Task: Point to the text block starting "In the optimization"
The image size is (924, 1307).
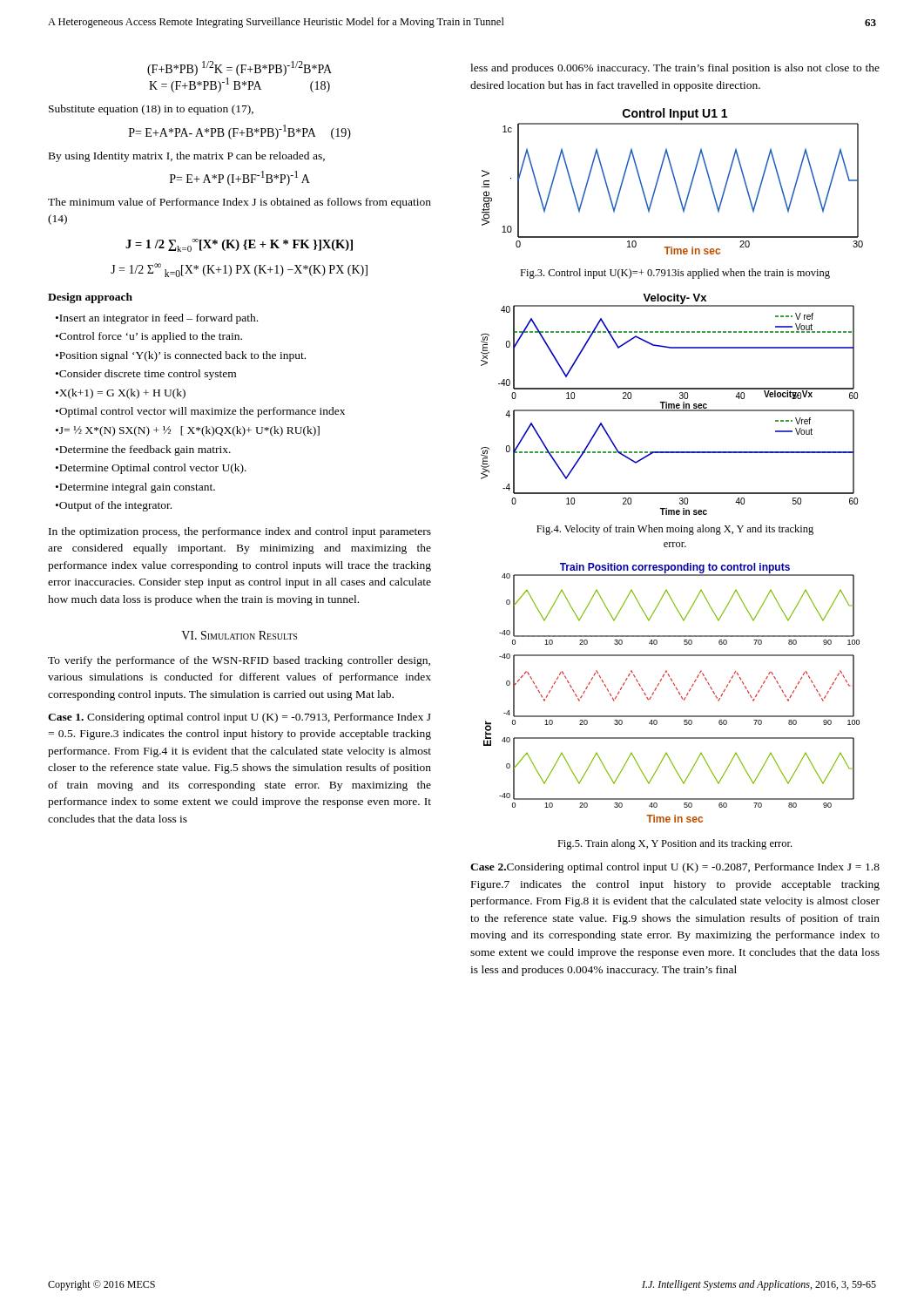Action: click(239, 565)
